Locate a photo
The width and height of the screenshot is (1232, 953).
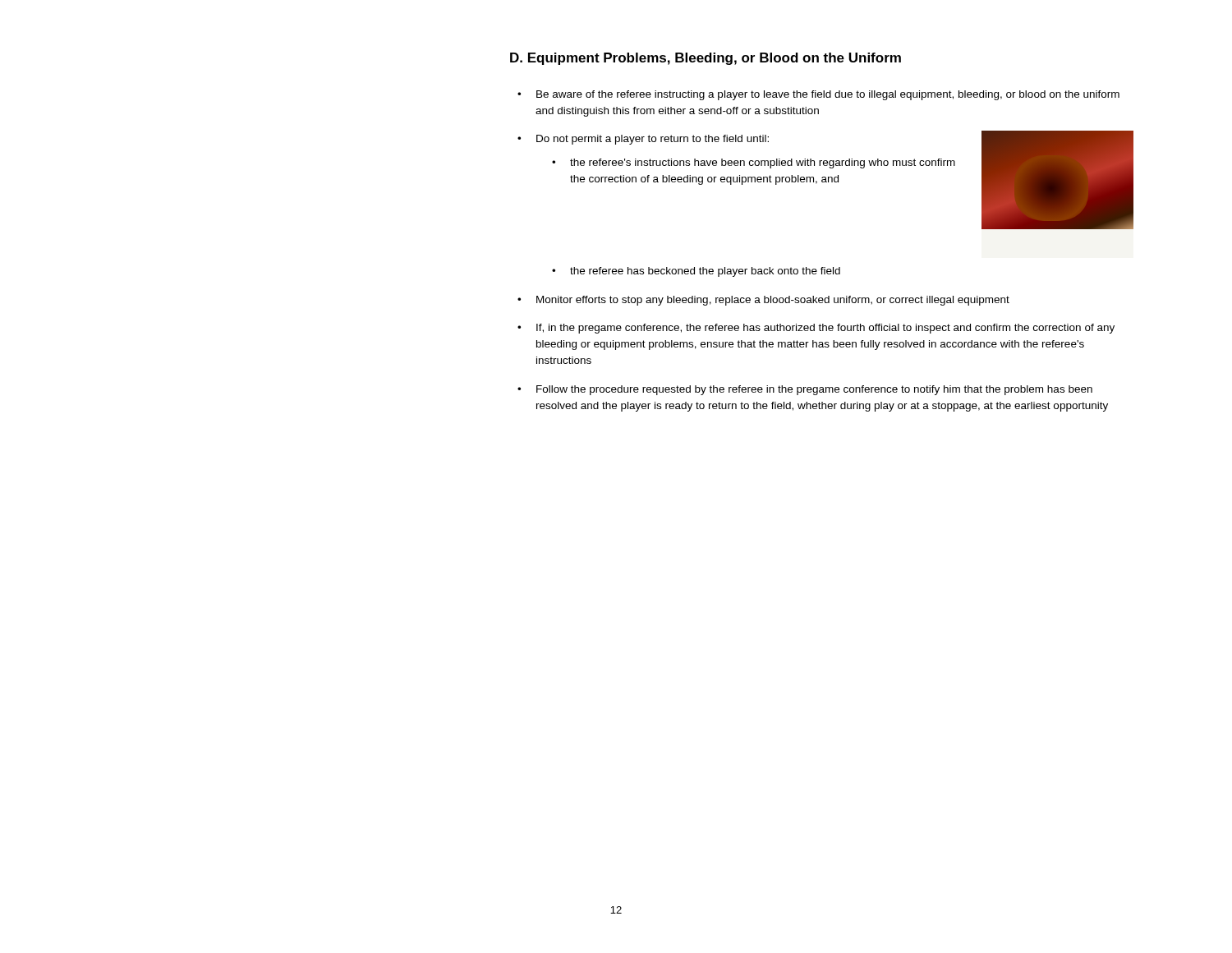(x=1057, y=195)
